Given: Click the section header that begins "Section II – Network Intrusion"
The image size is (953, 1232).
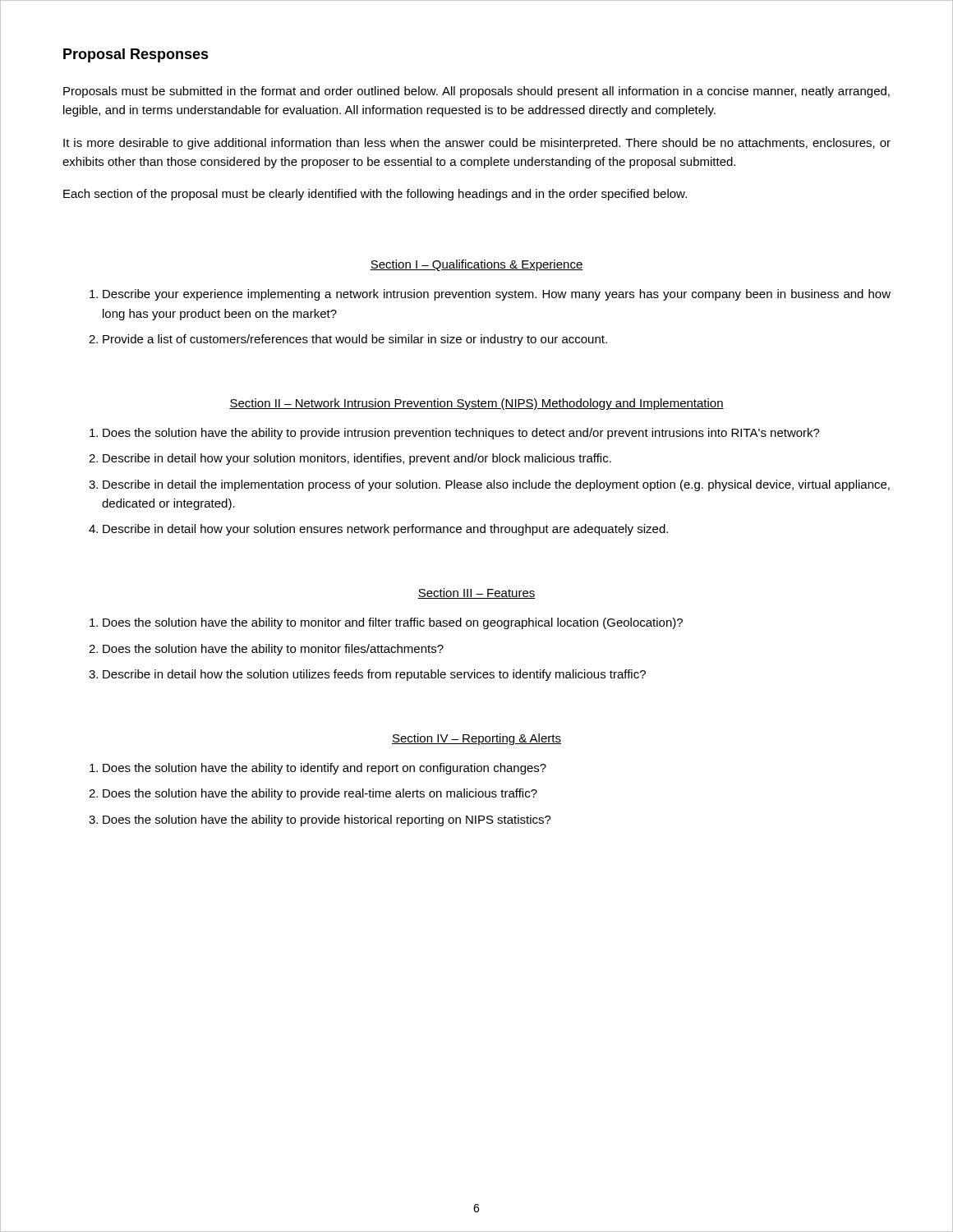Looking at the screenshot, I should (x=476, y=403).
